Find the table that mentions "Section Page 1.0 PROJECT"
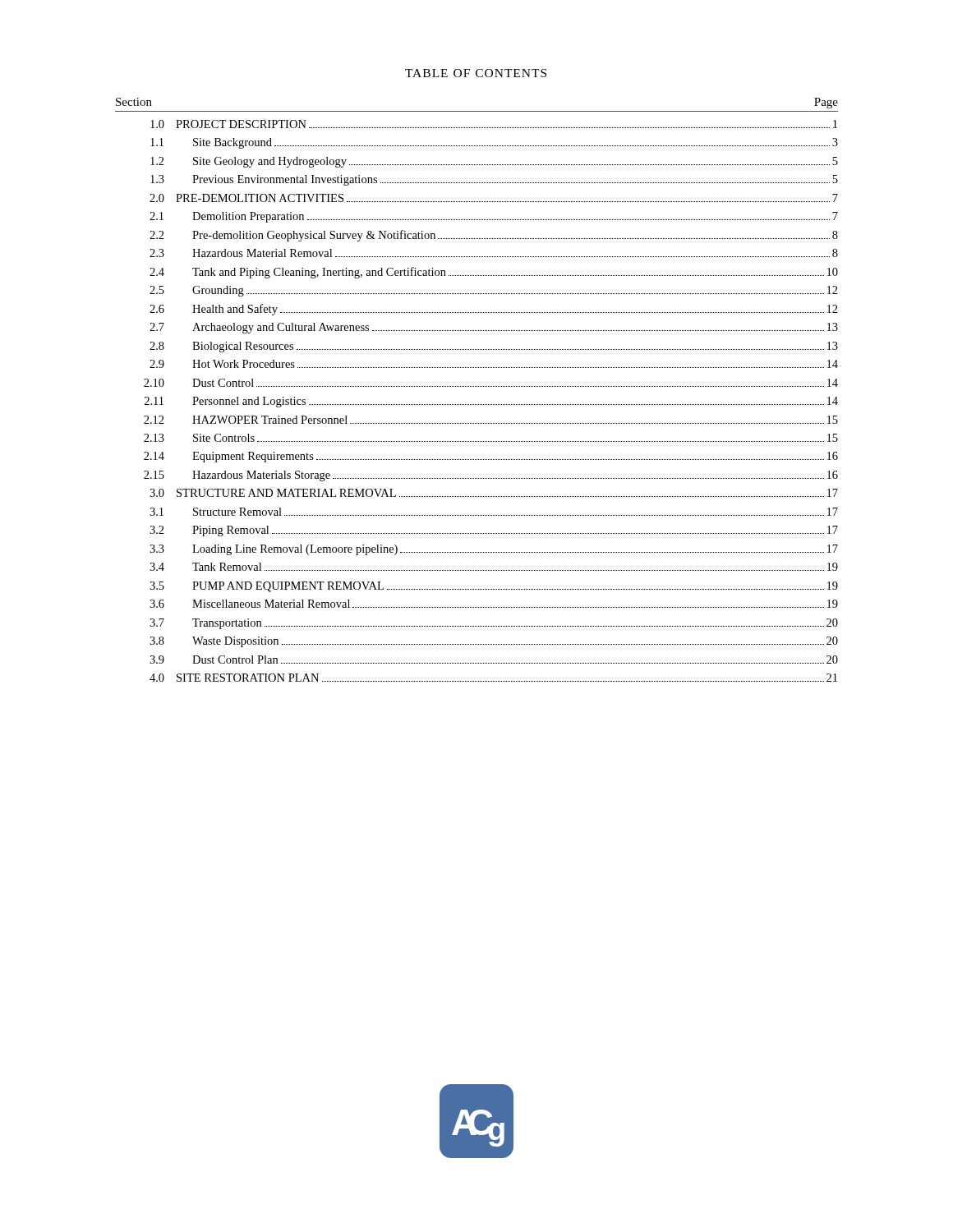Image resolution: width=953 pixels, height=1232 pixels. (476, 391)
